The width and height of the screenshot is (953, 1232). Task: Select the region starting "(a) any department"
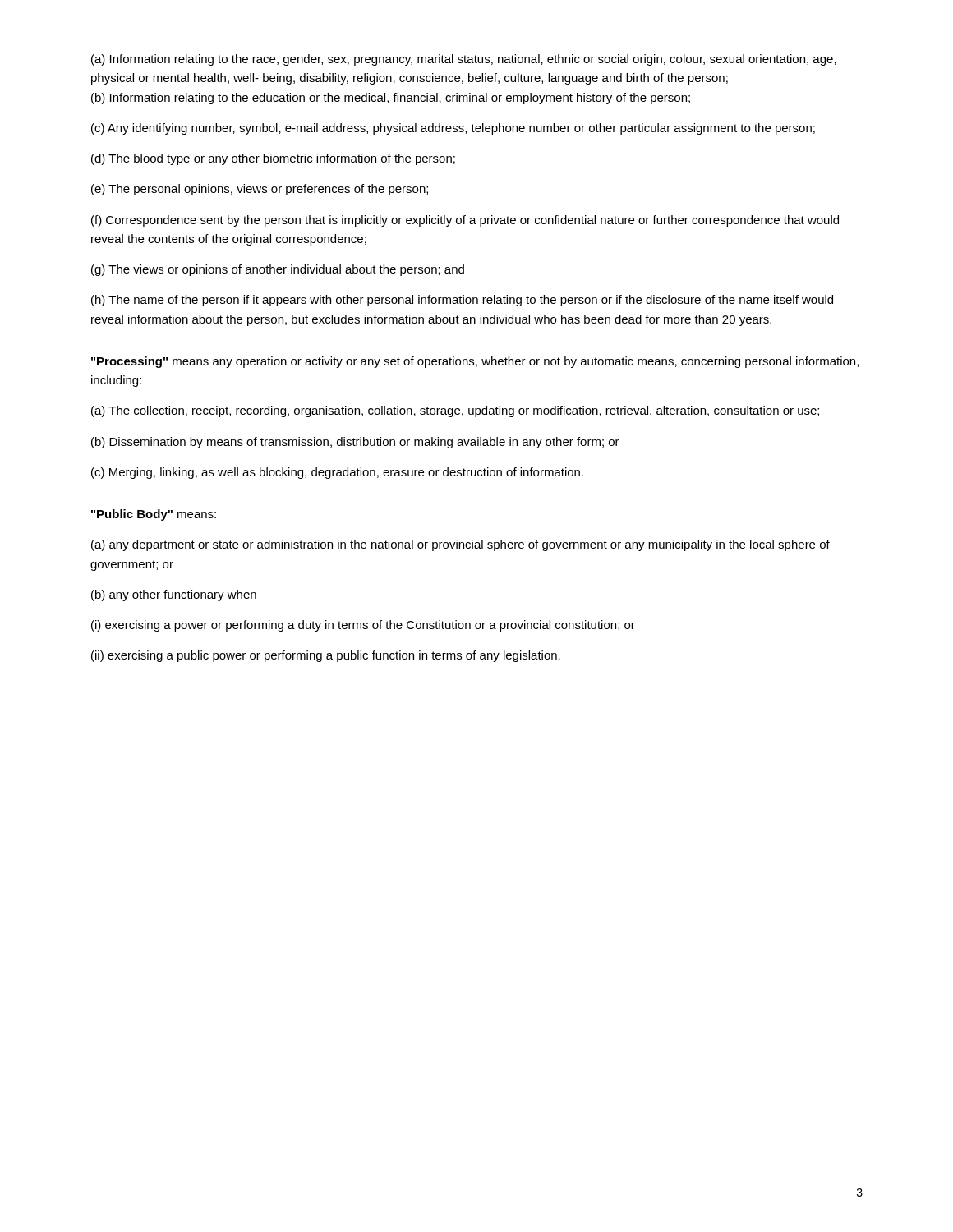point(460,554)
